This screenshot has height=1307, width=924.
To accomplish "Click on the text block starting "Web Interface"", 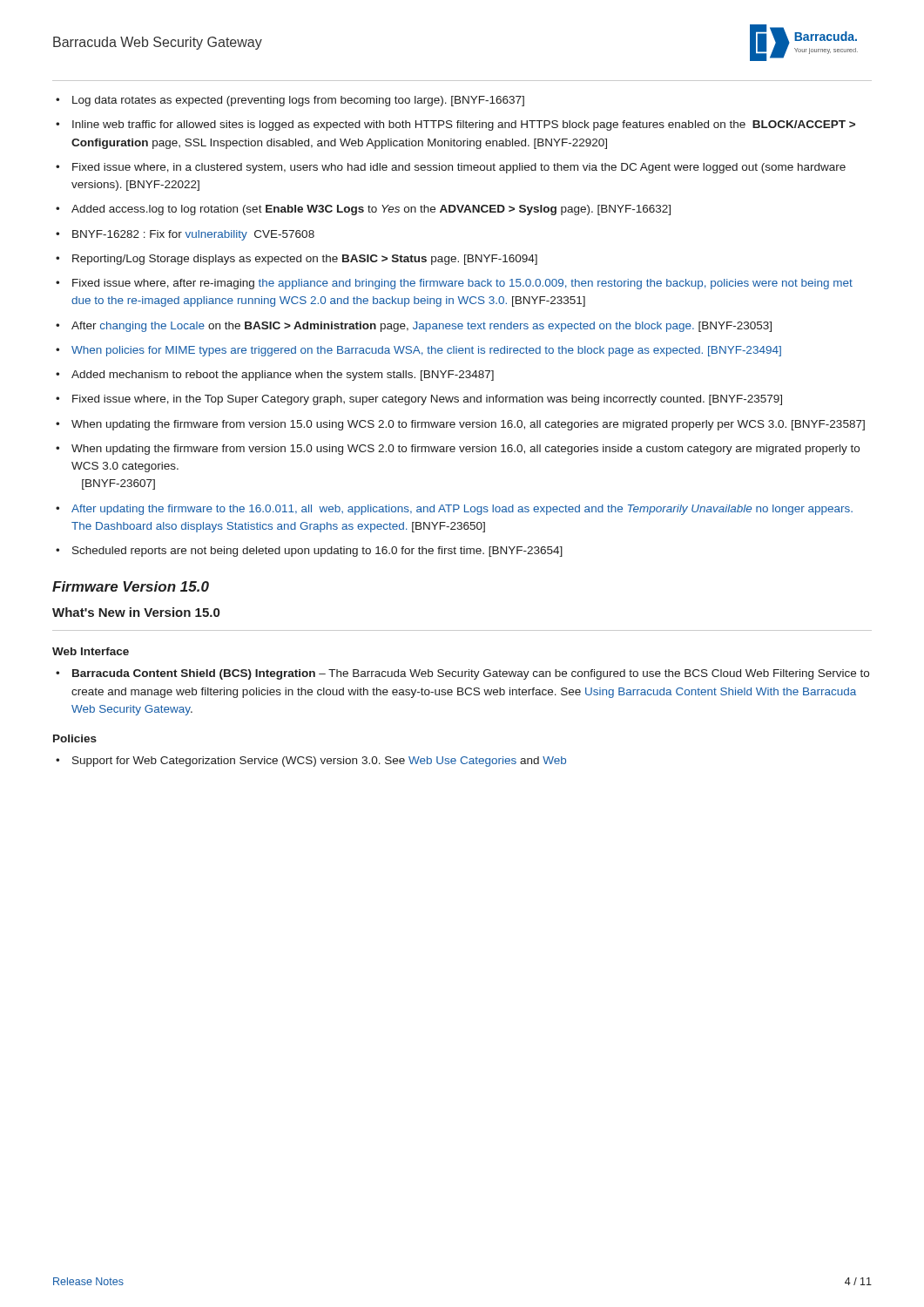I will tap(91, 652).
